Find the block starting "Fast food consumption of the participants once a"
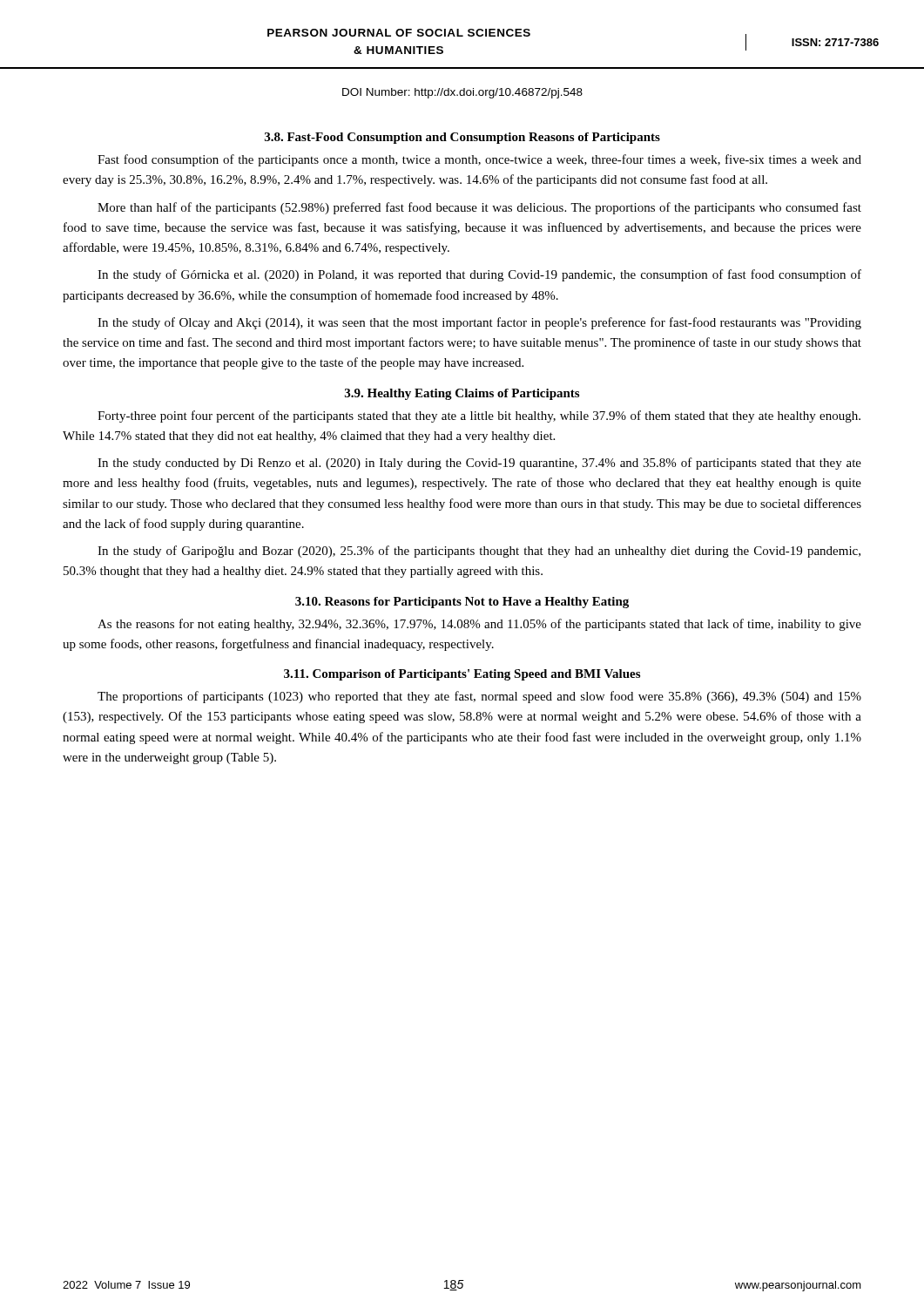Image resolution: width=924 pixels, height=1307 pixels. [462, 170]
